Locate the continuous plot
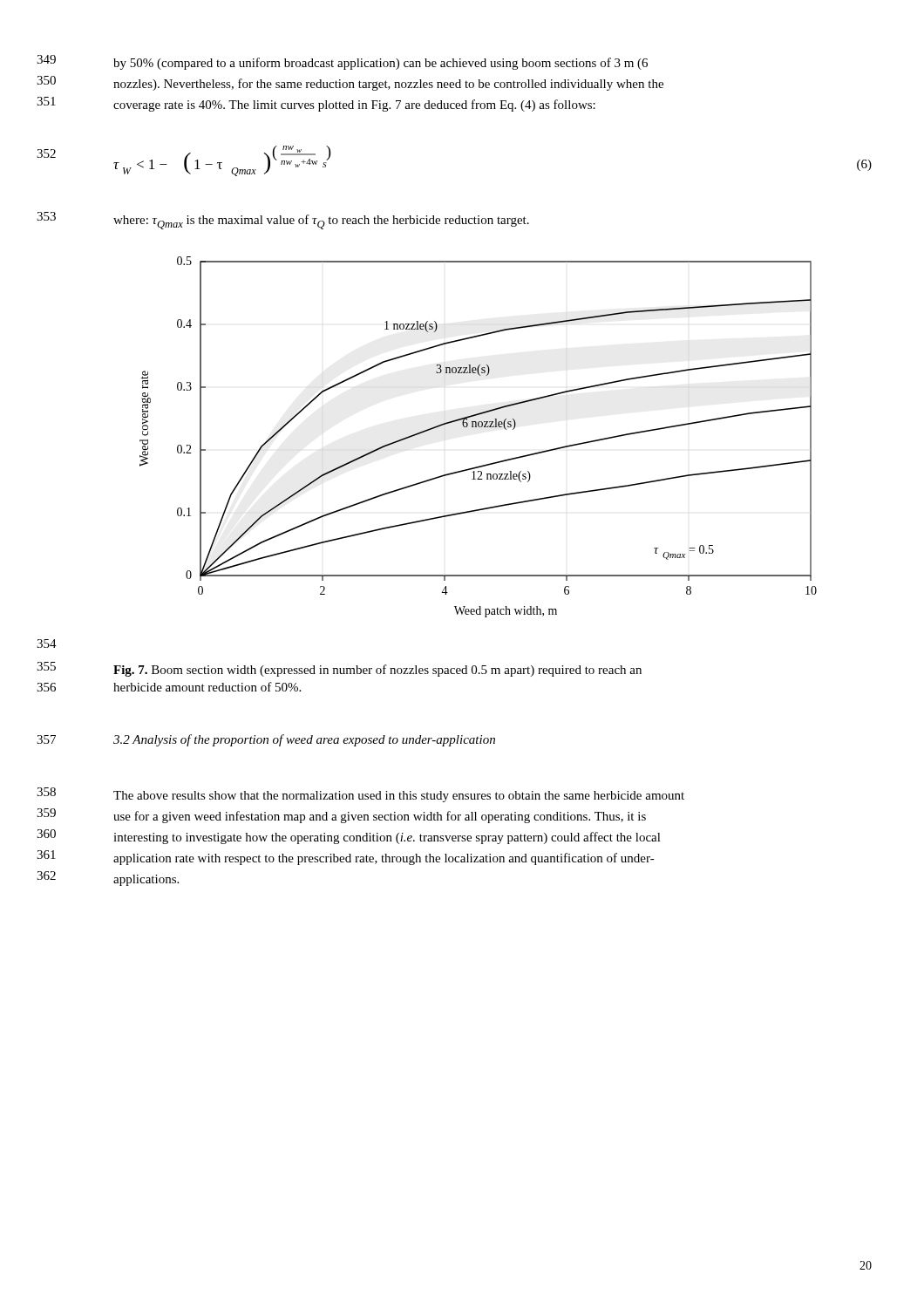This screenshot has width=924, height=1308. (x=492, y=440)
